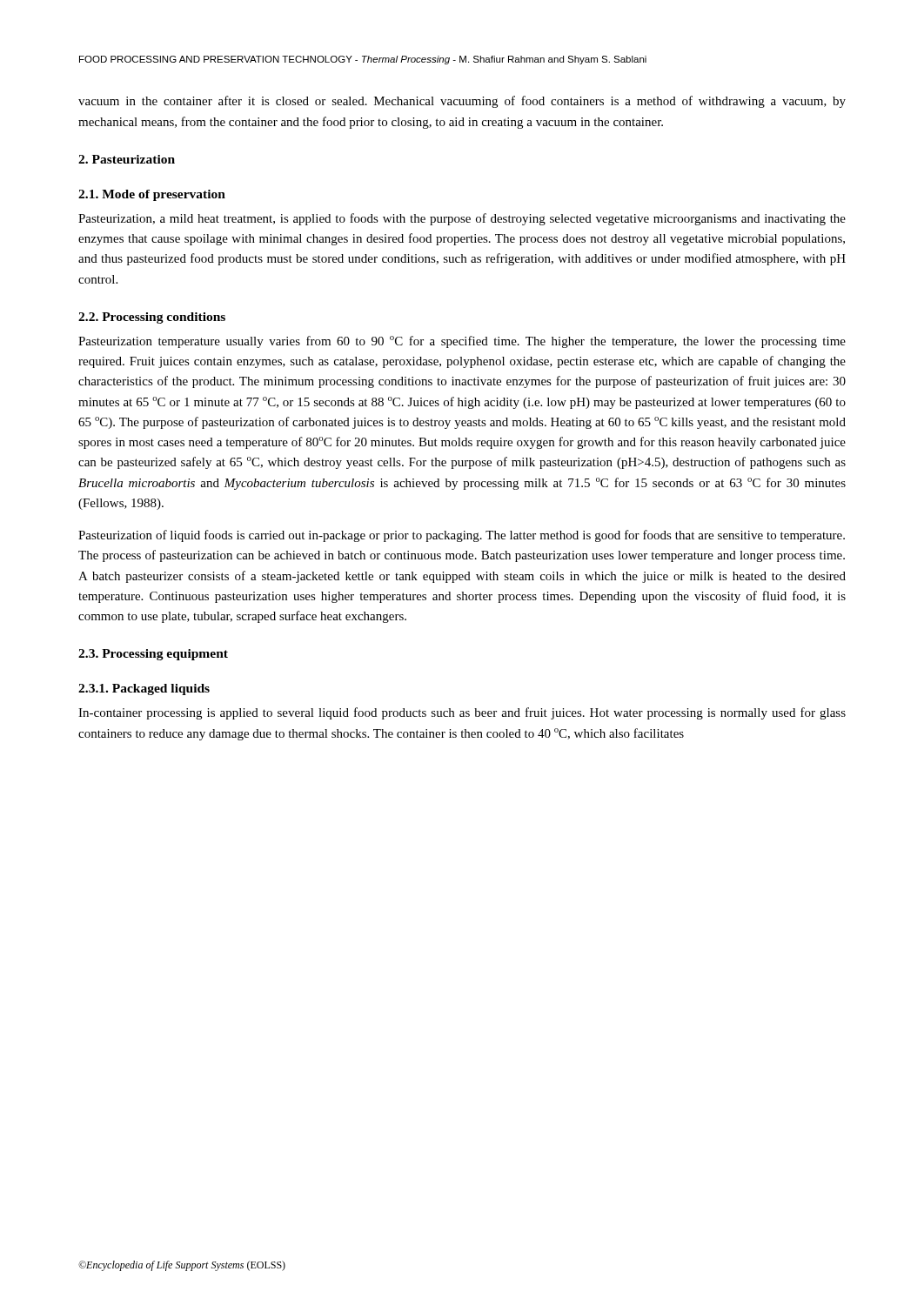Navigate to the passage starting "Pasteurization, a mild heat treatment, is applied to"
Image resolution: width=924 pixels, height=1305 pixels.
[462, 248]
